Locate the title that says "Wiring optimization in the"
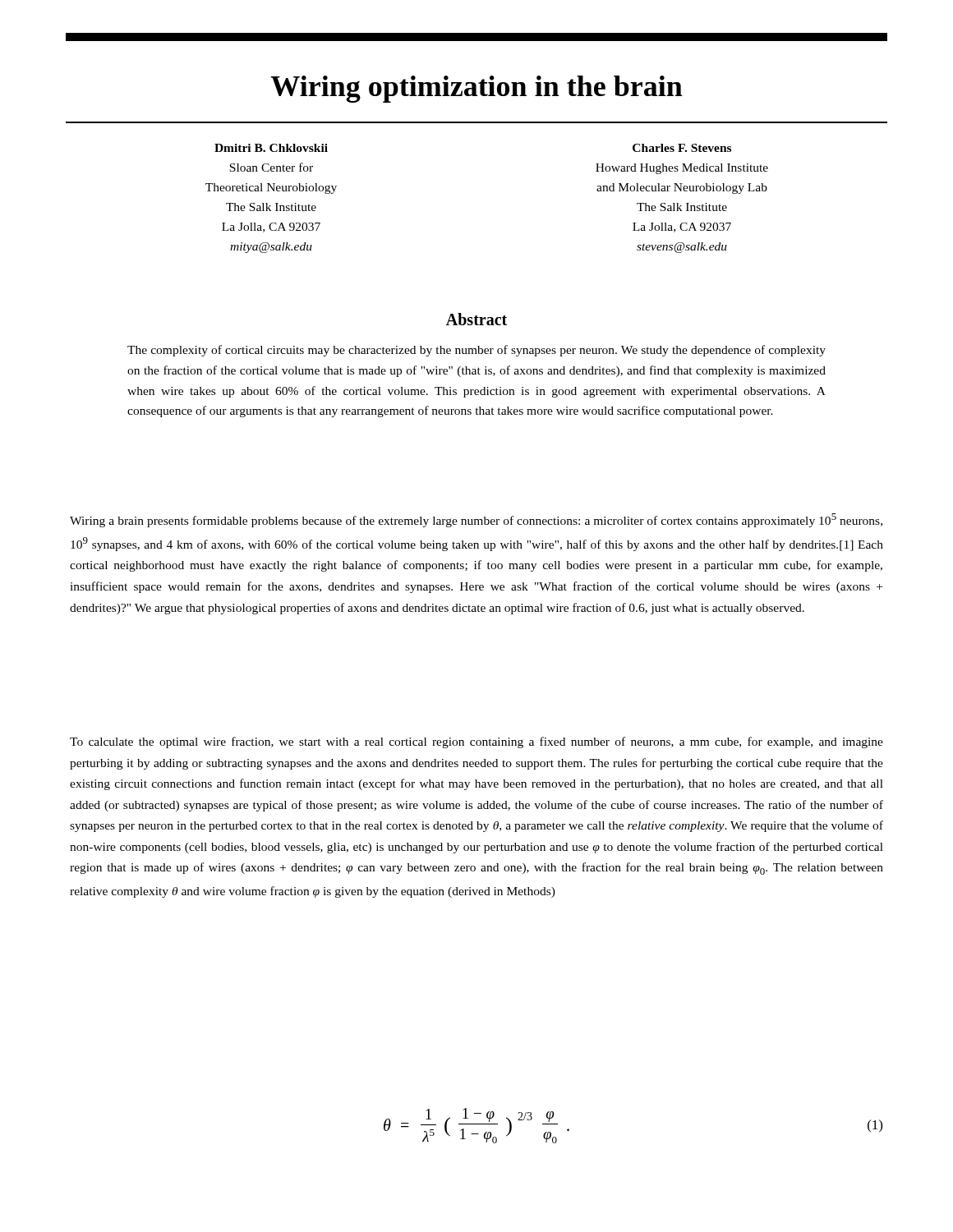 (x=476, y=85)
